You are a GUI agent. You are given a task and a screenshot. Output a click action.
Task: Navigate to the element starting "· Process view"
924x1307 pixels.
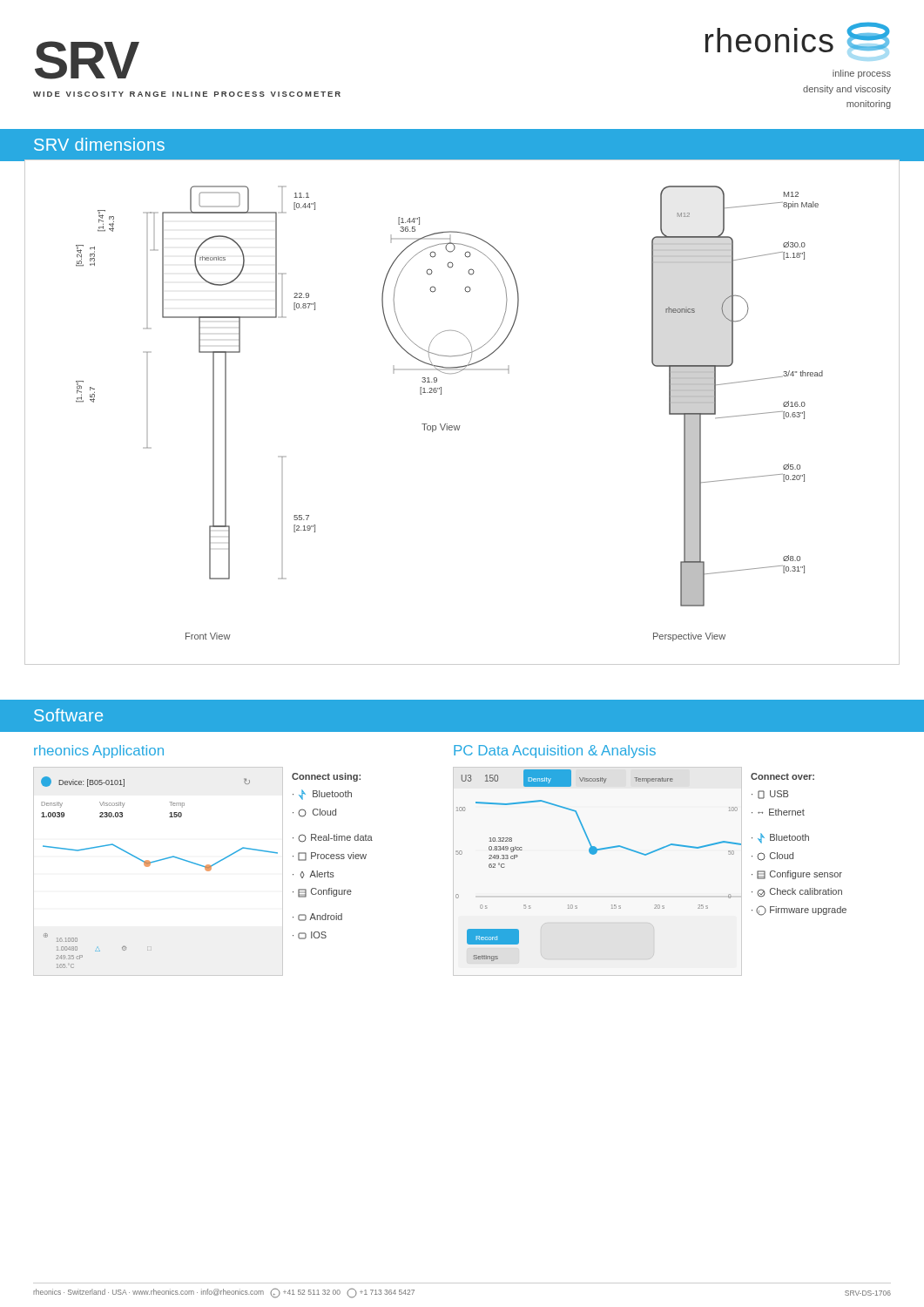329,856
